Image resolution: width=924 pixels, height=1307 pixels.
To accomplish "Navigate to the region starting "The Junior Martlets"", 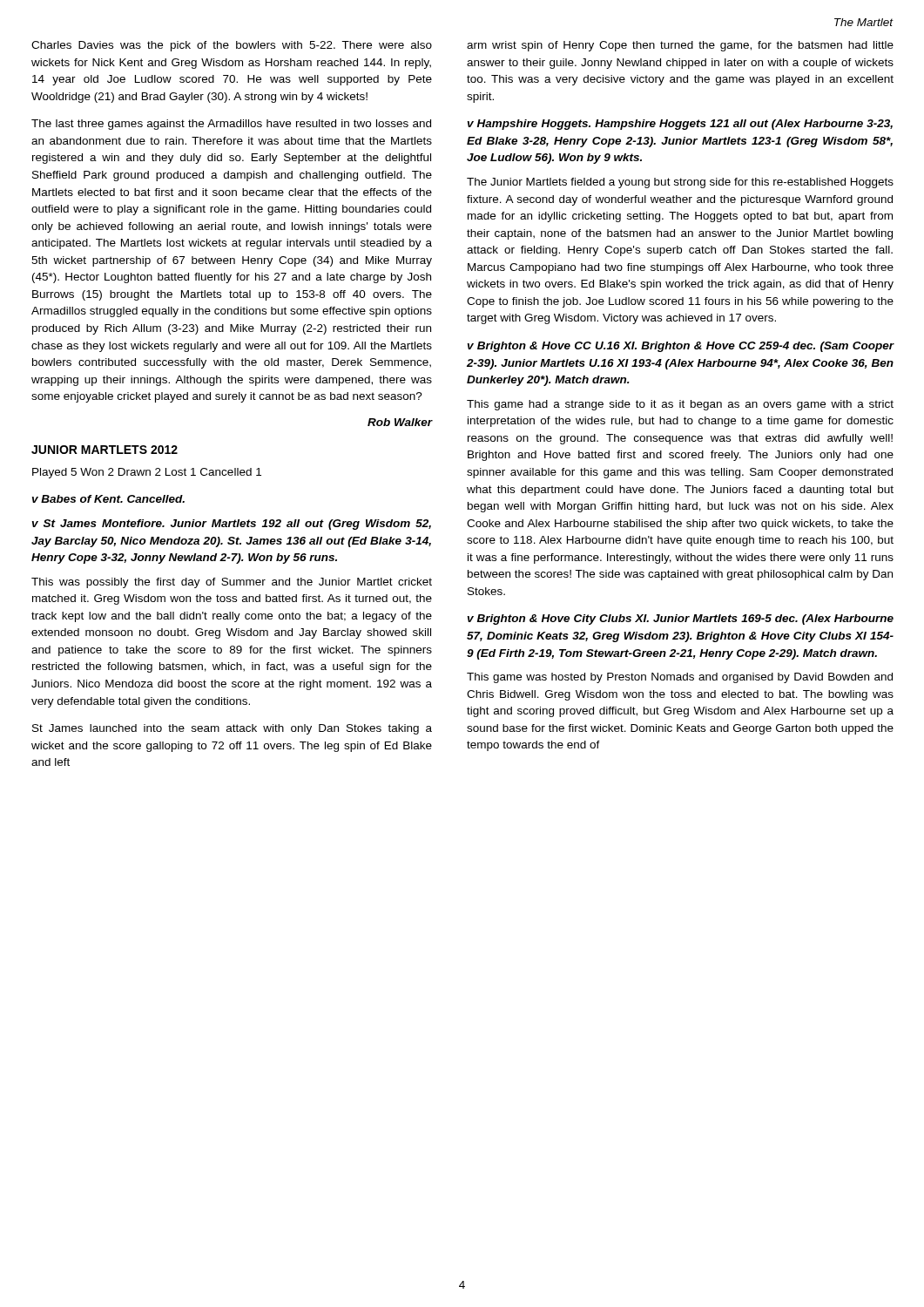I will click(x=680, y=250).
